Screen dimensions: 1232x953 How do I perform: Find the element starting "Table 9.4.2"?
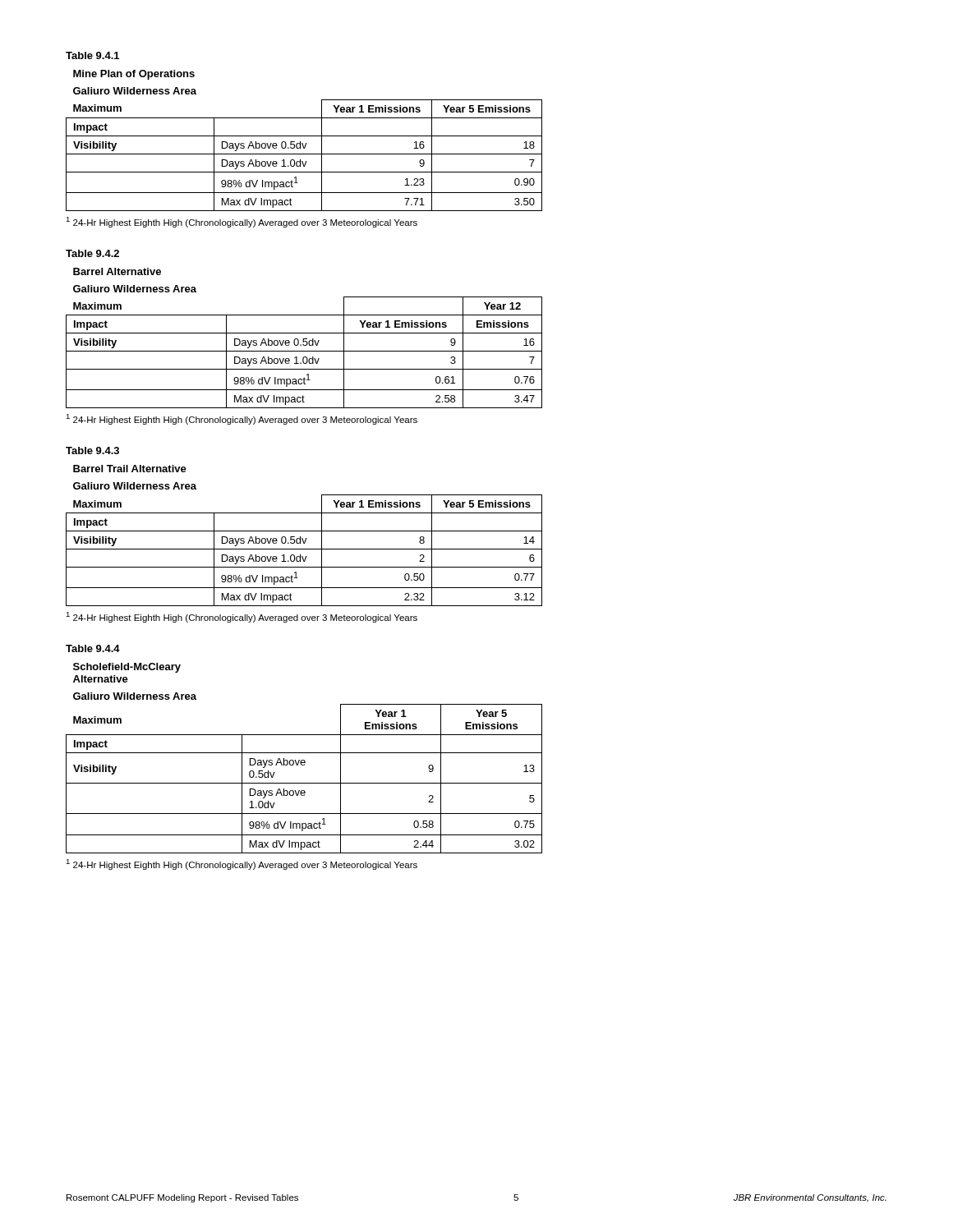click(93, 253)
